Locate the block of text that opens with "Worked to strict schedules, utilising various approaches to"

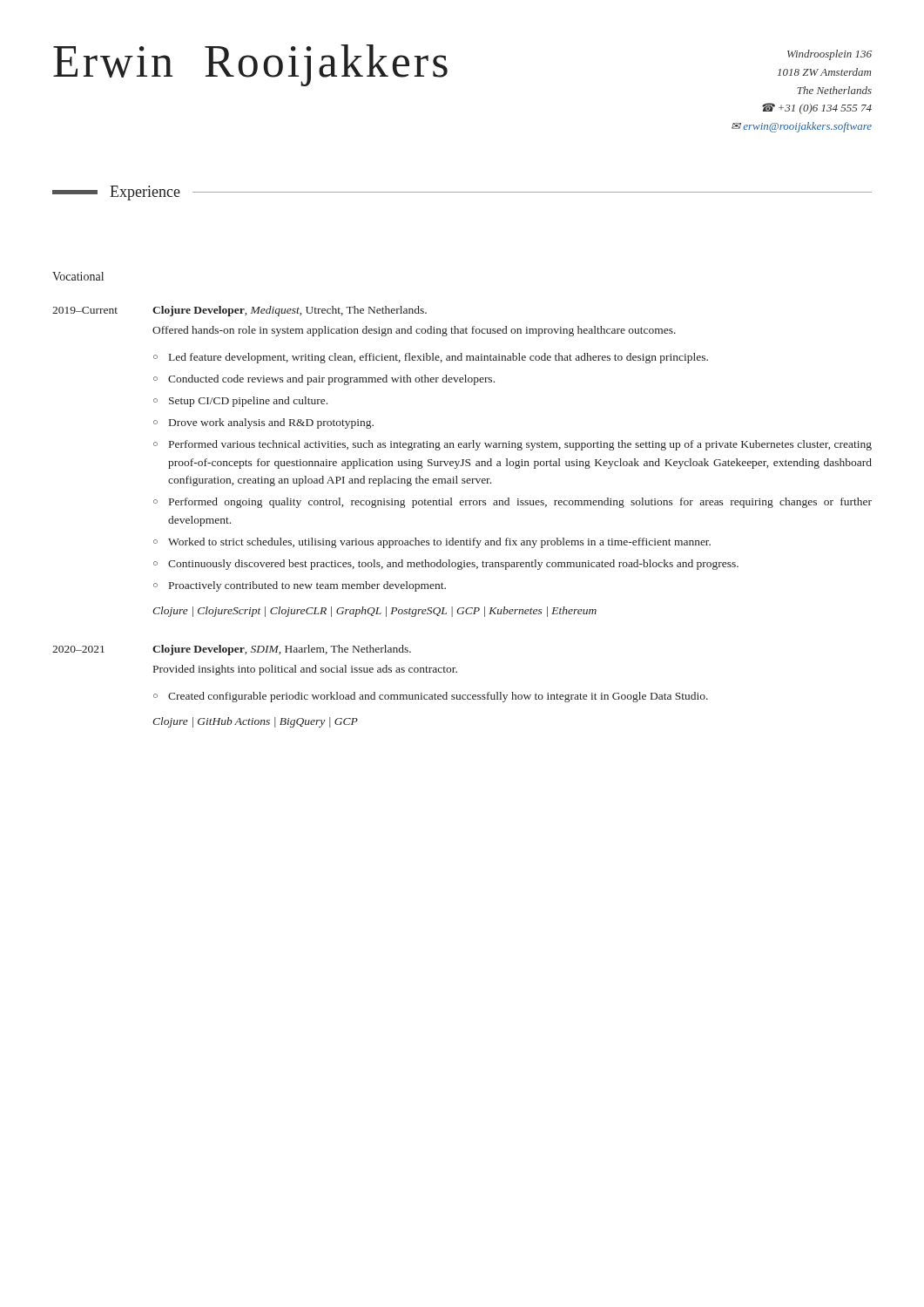[x=440, y=542]
